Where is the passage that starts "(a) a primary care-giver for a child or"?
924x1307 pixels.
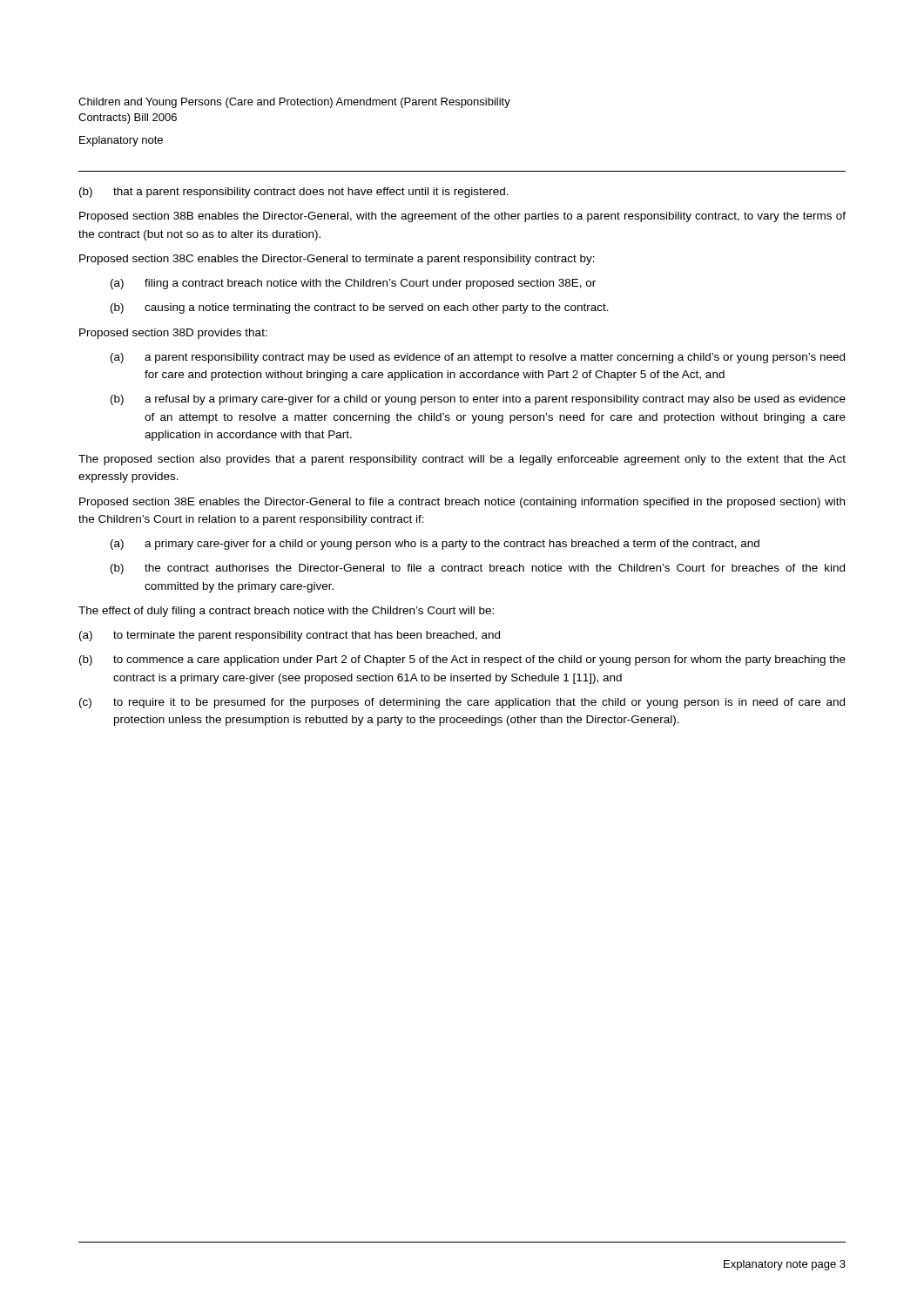coord(478,544)
